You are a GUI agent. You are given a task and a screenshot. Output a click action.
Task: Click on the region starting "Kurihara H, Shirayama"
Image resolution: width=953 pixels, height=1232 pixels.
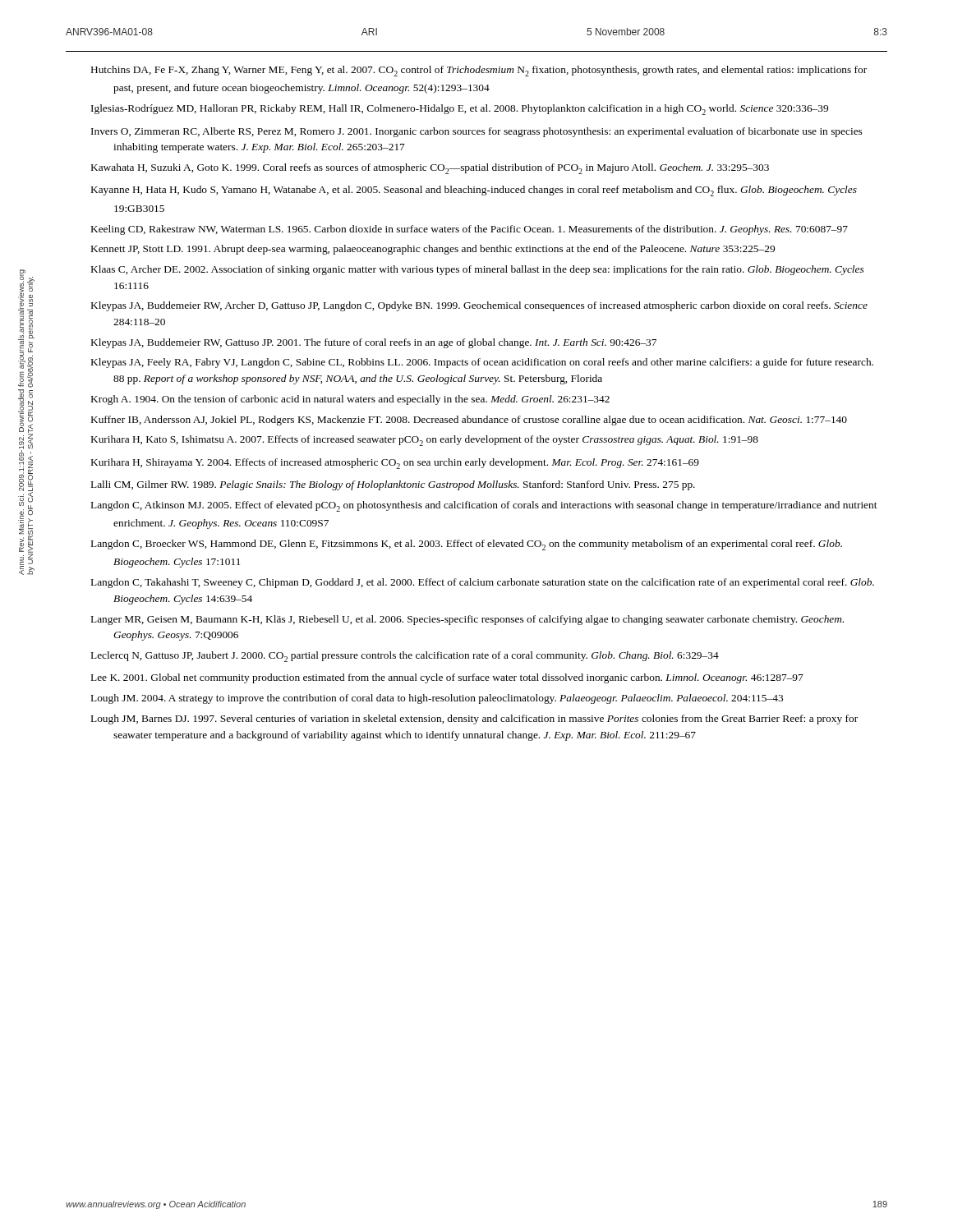[x=395, y=463]
